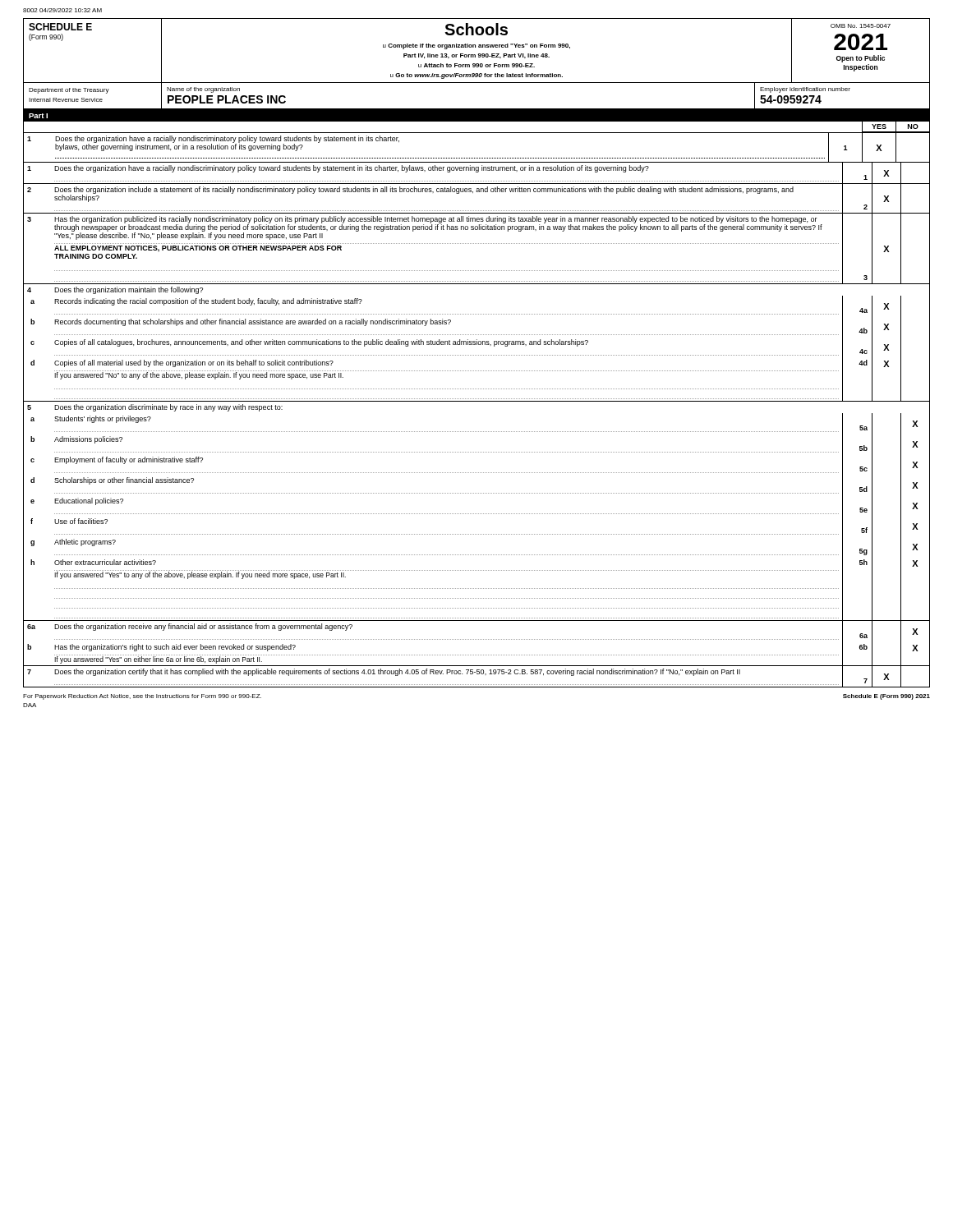The height and width of the screenshot is (1232, 953).
Task: Locate the text "Part I"
Action: (x=39, y=115)
